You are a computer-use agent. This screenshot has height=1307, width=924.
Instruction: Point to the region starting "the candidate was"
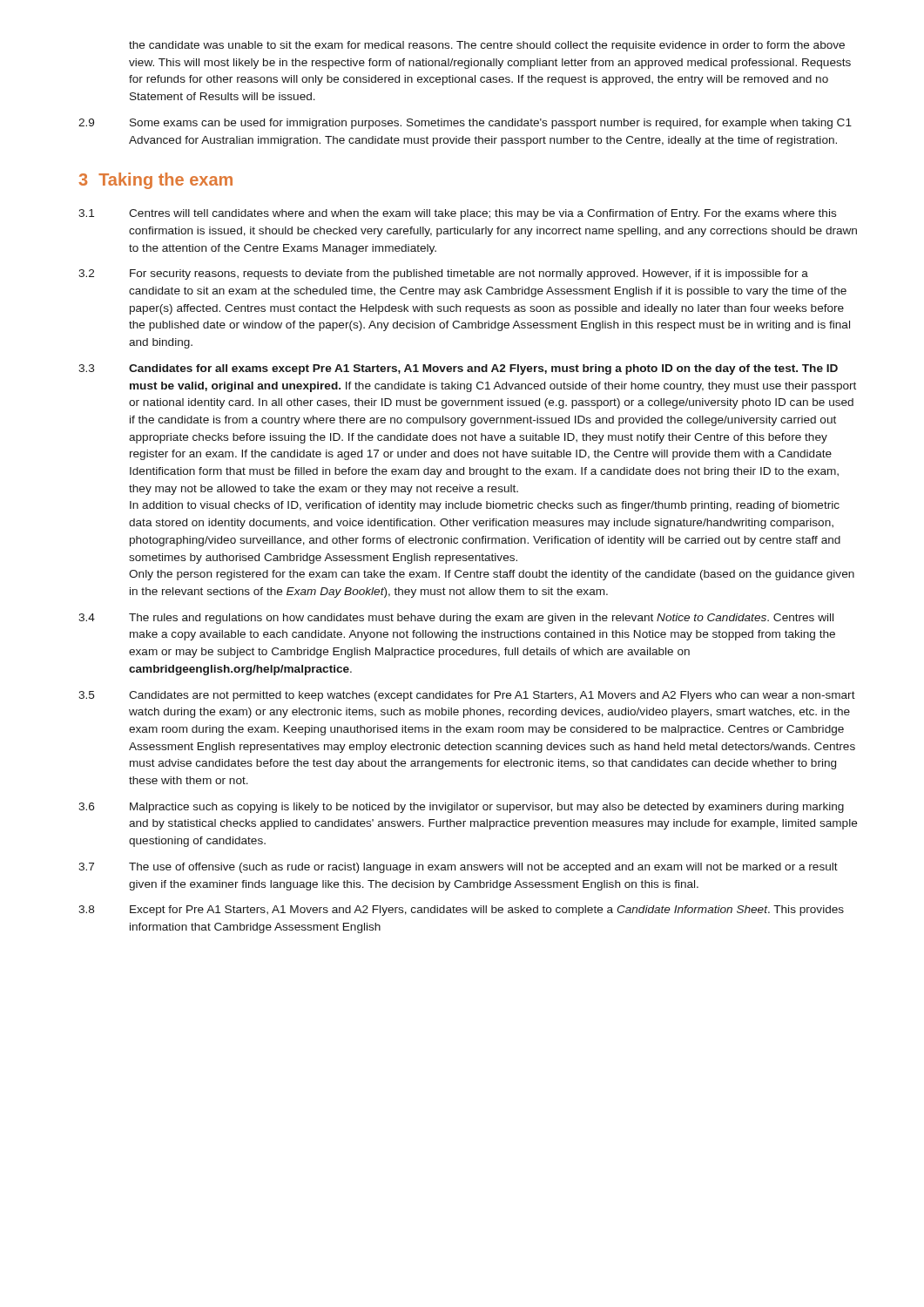[490, 71]
